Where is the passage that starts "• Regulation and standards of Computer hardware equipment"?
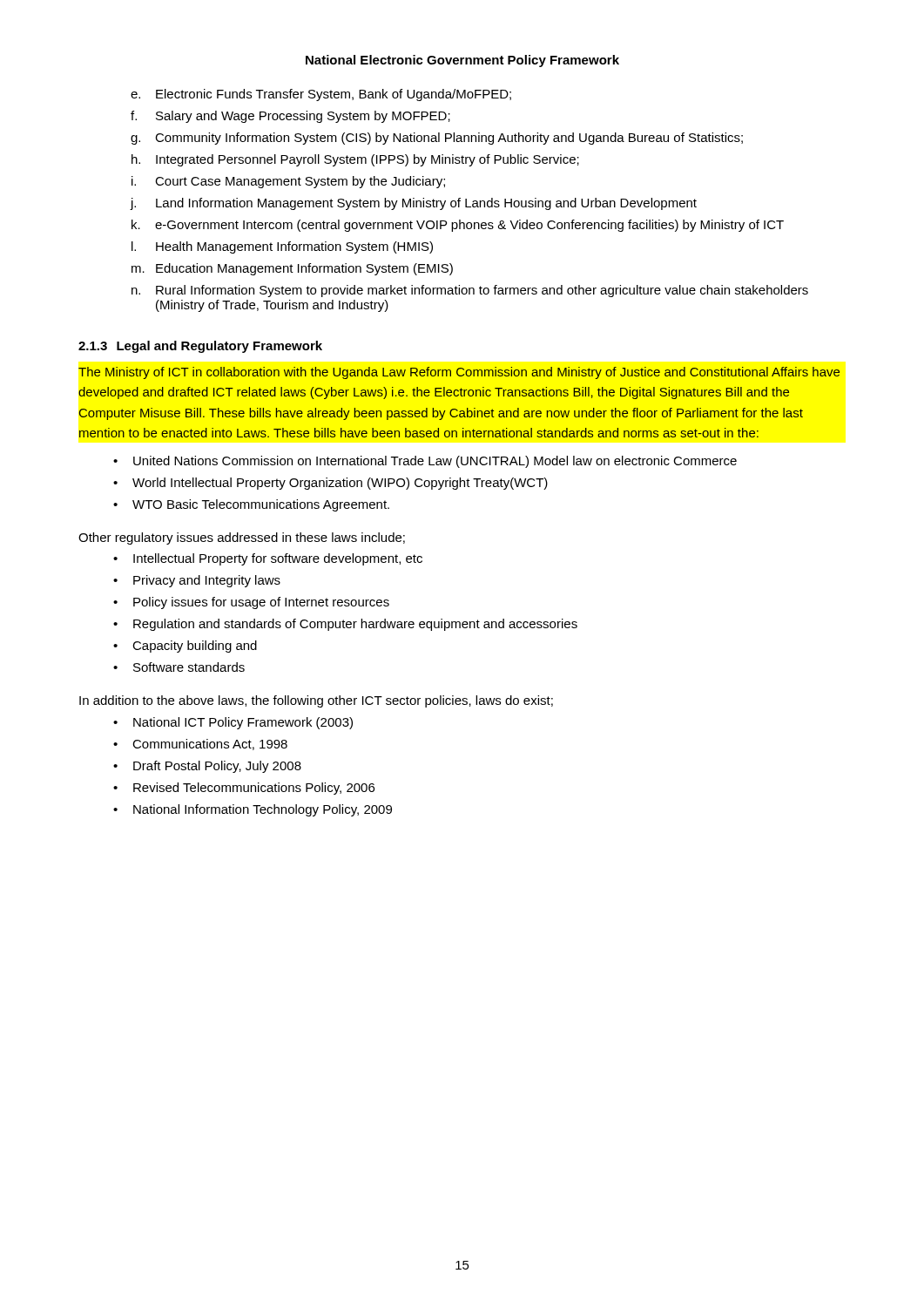 pos(479,624)
